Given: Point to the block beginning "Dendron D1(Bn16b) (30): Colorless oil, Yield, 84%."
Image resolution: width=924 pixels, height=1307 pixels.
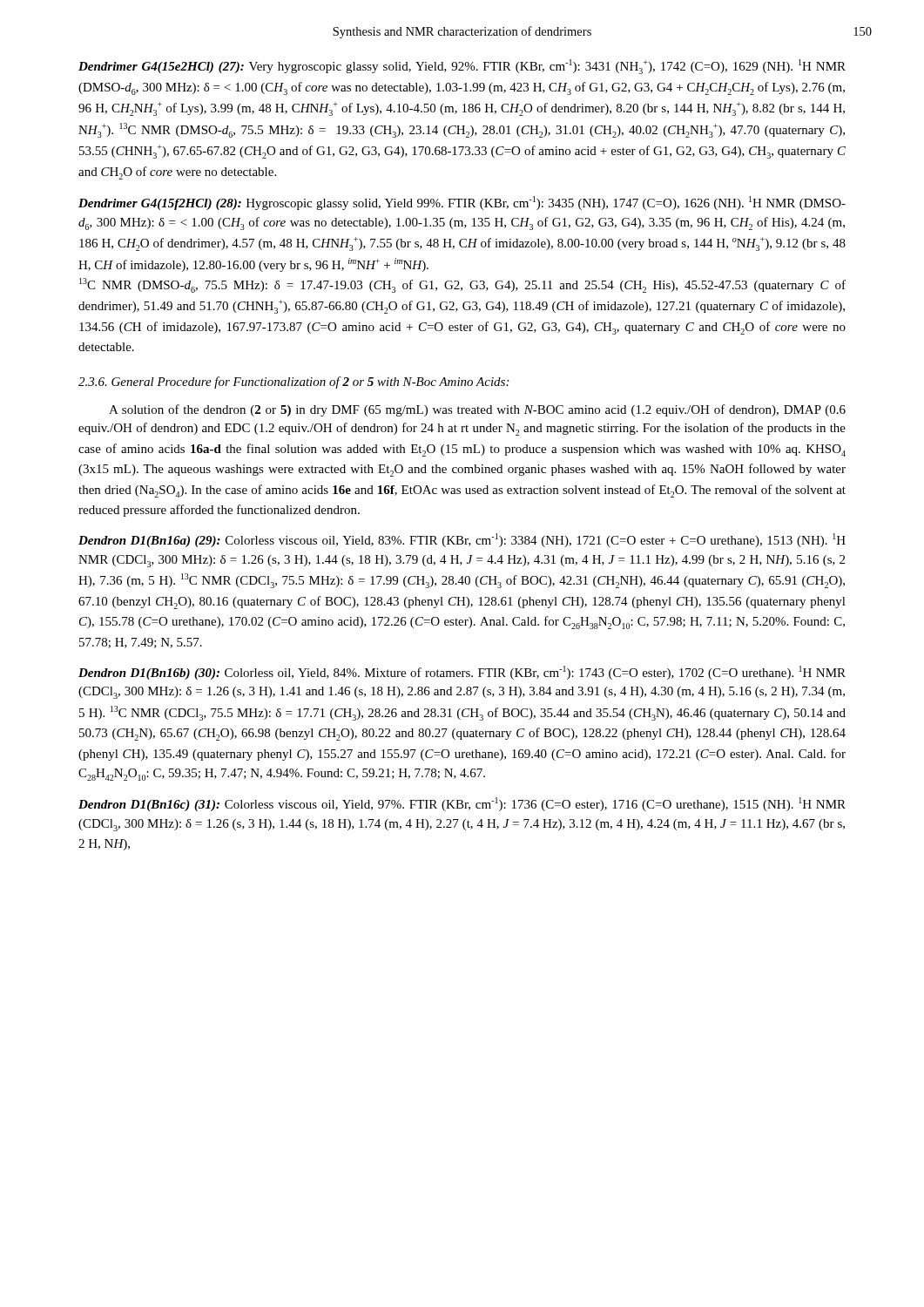Looking at the screenshot, I should click(x=462, y=723).
